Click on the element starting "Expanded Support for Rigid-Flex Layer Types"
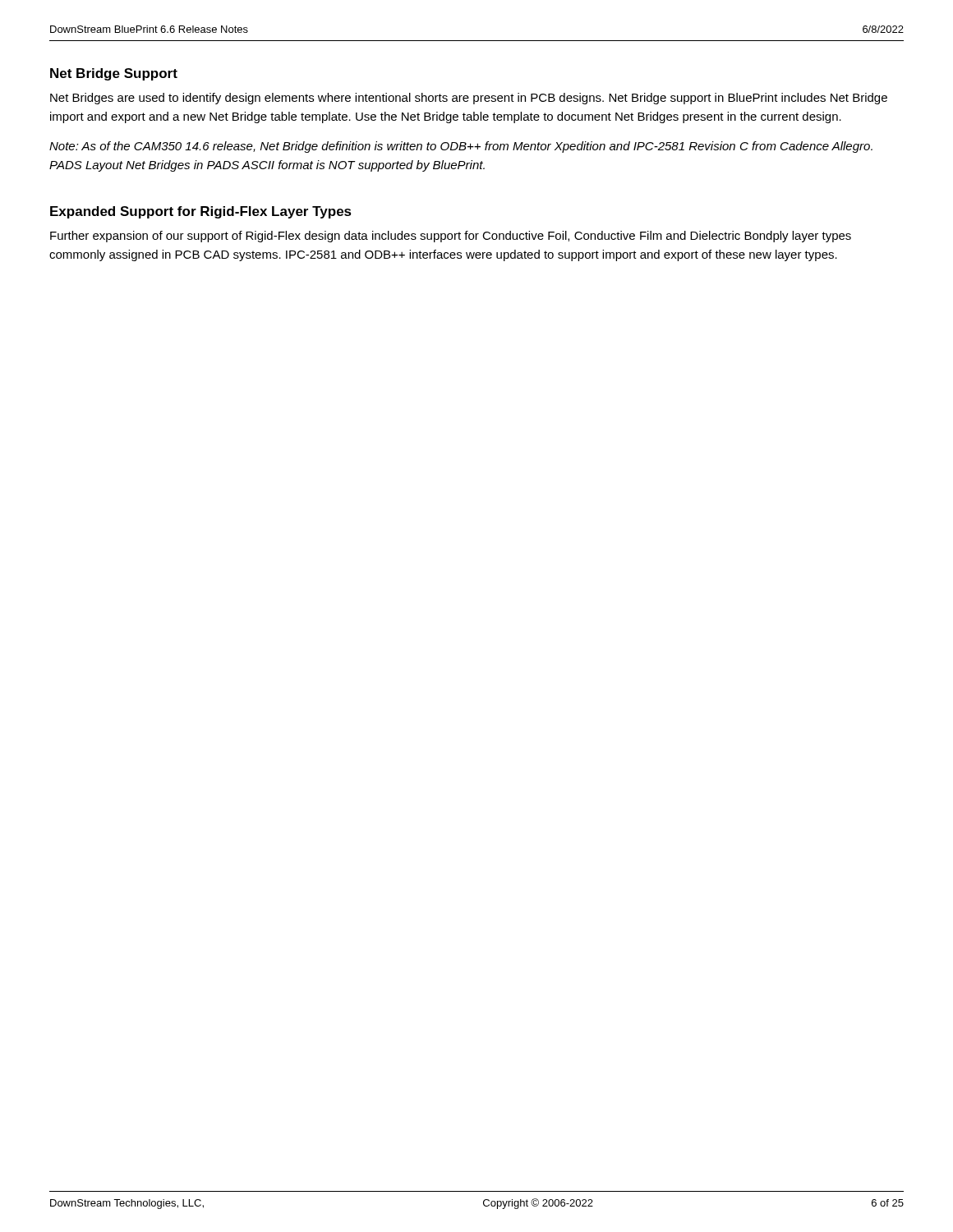Viewport: 953px width, 1232px height. 200,211
